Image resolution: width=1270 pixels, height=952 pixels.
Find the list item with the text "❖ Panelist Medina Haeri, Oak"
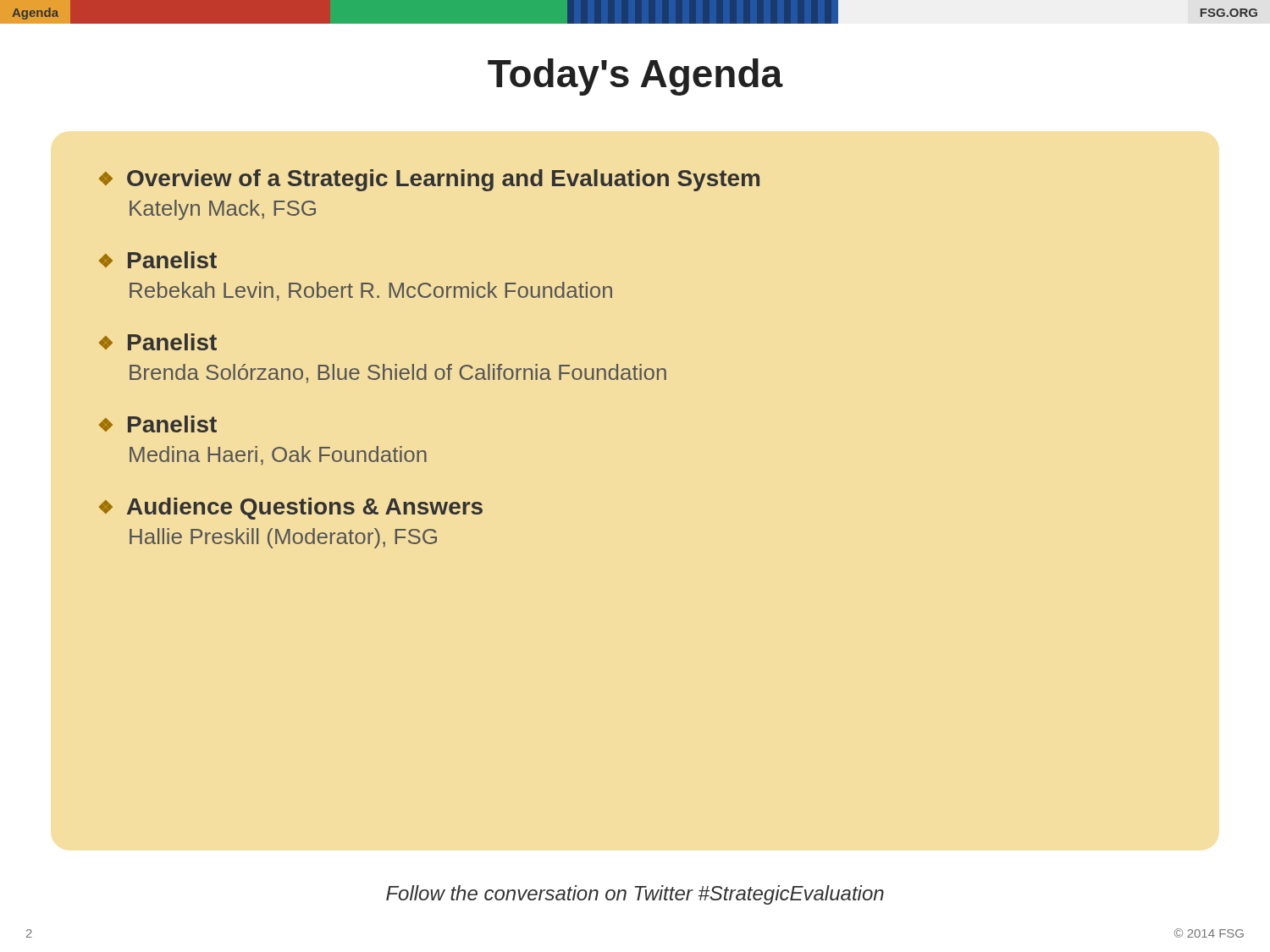pos(158,424)
